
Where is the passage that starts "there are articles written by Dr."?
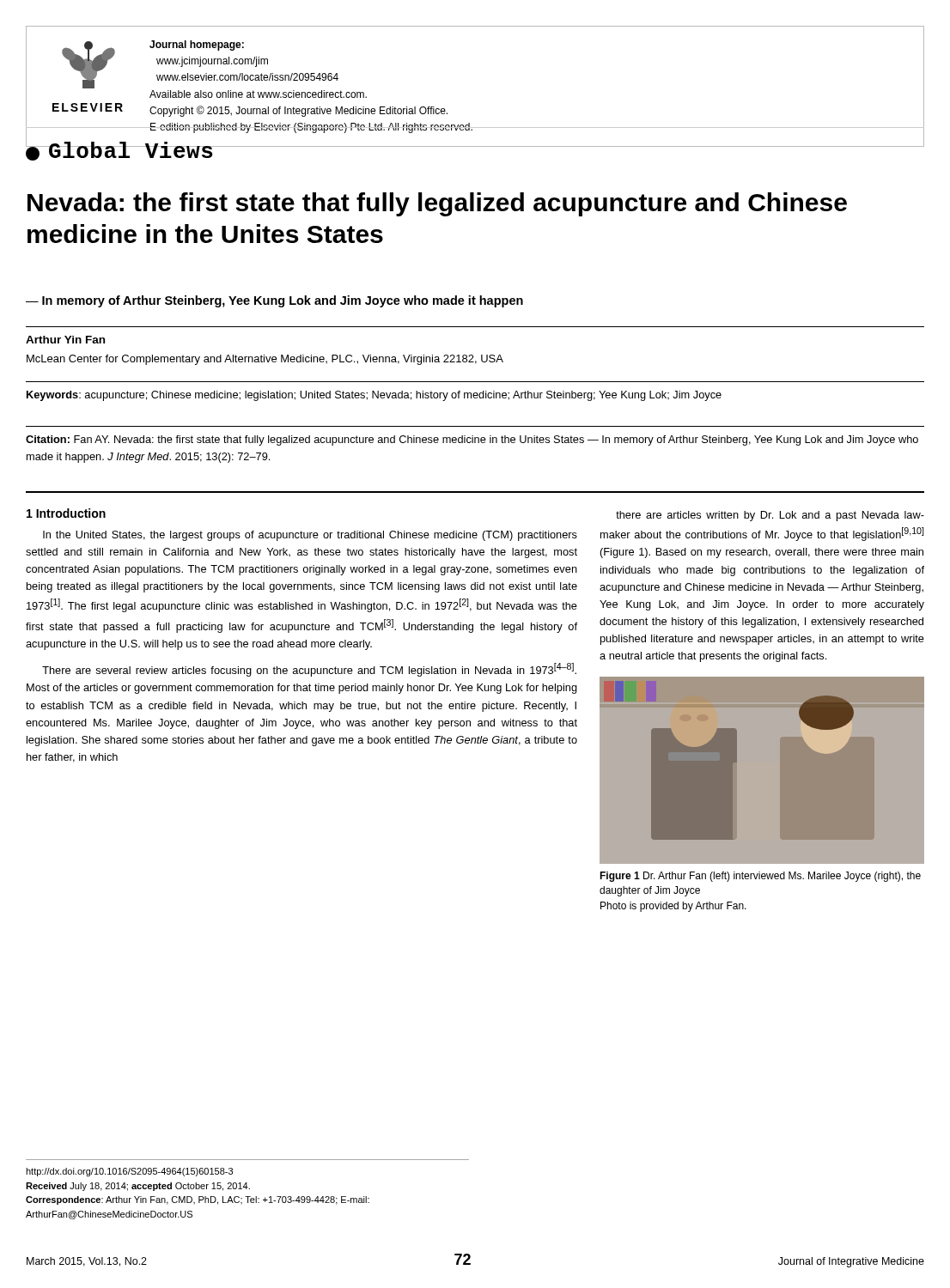point(762,586)
